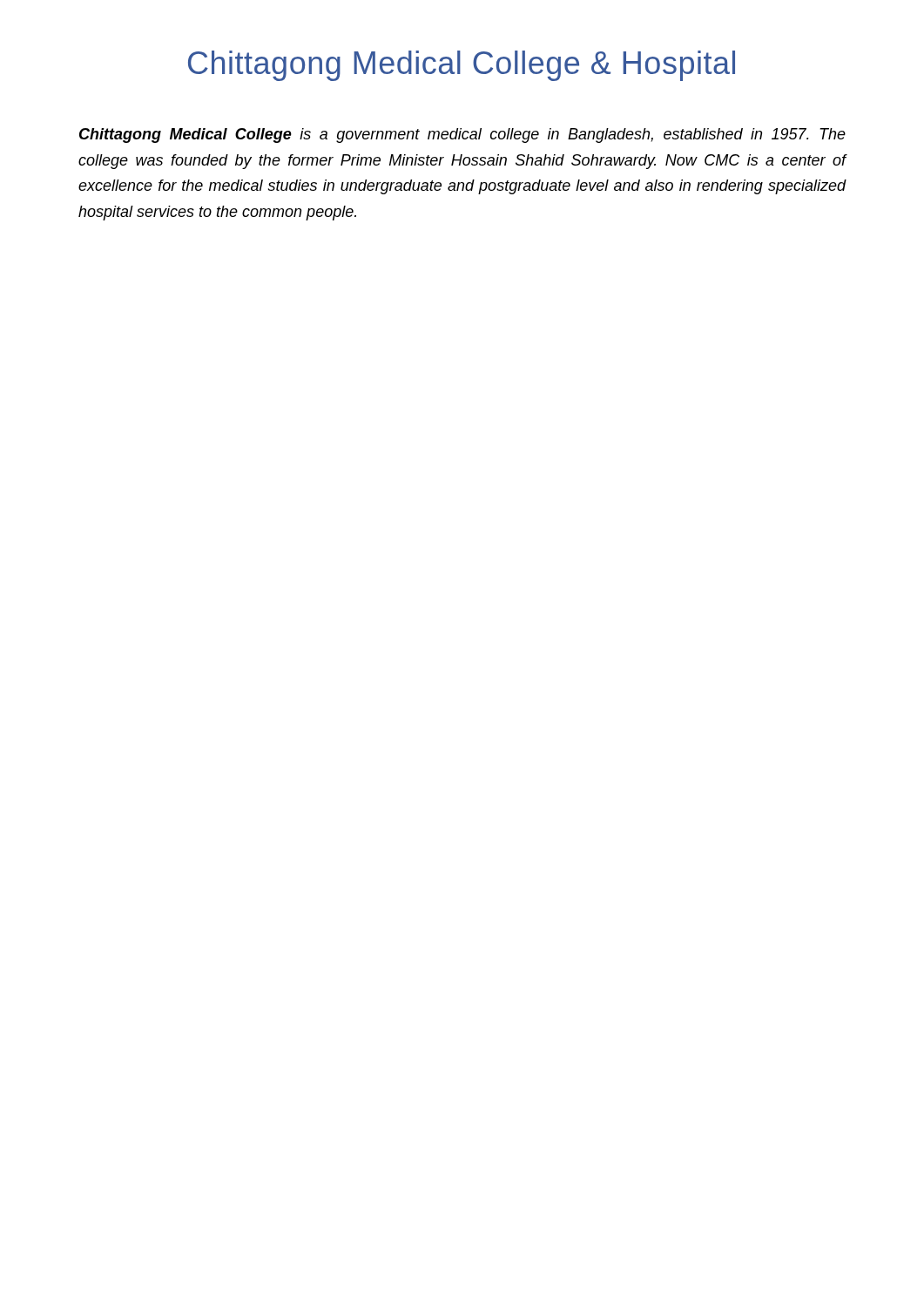Locate the title with the text "Chittagong Medical College & Hospital"

pyautogui.click(x=462, y=64)
